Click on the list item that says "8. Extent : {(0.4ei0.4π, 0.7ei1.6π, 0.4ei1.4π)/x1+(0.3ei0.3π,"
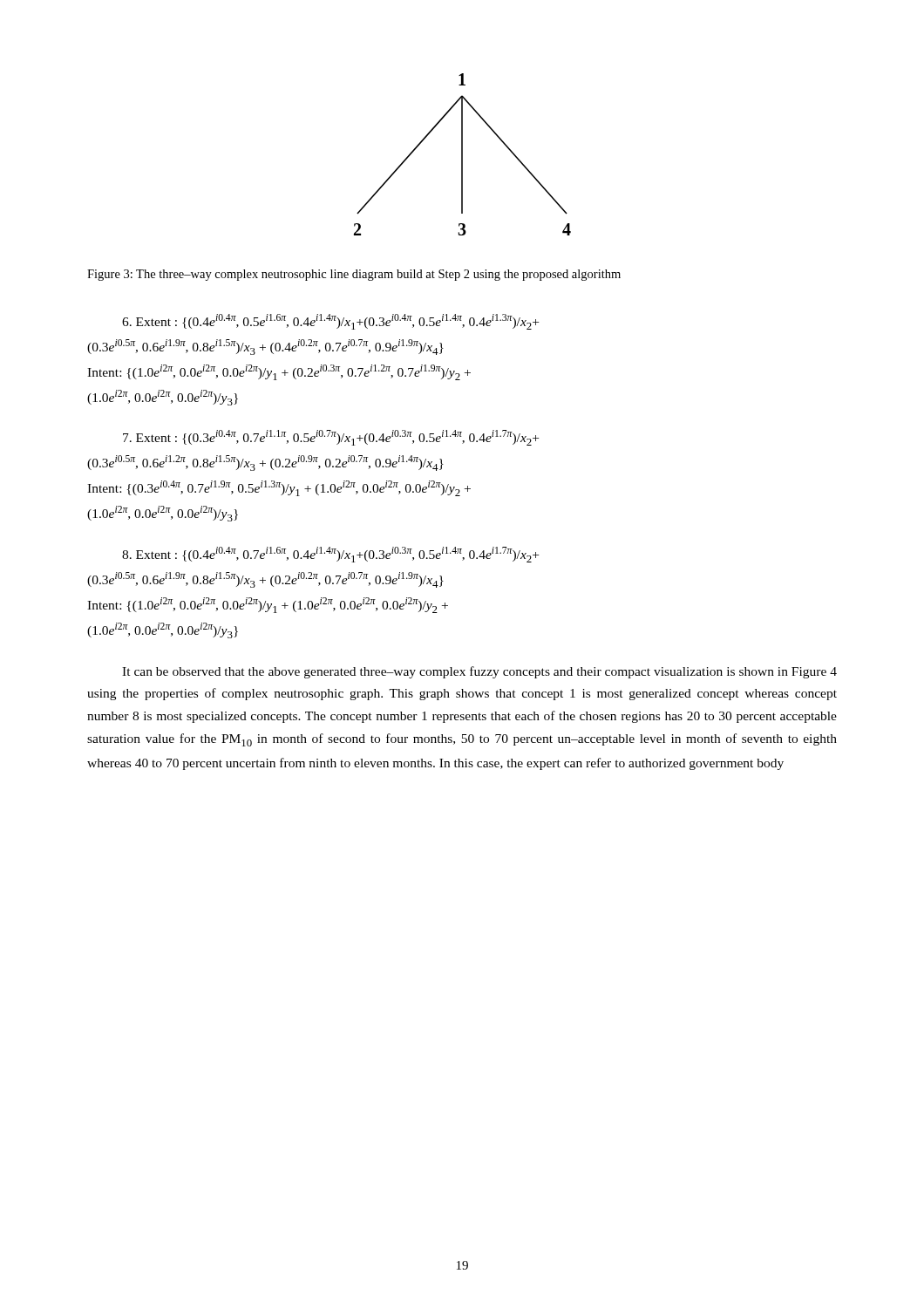 pos(313,593)
